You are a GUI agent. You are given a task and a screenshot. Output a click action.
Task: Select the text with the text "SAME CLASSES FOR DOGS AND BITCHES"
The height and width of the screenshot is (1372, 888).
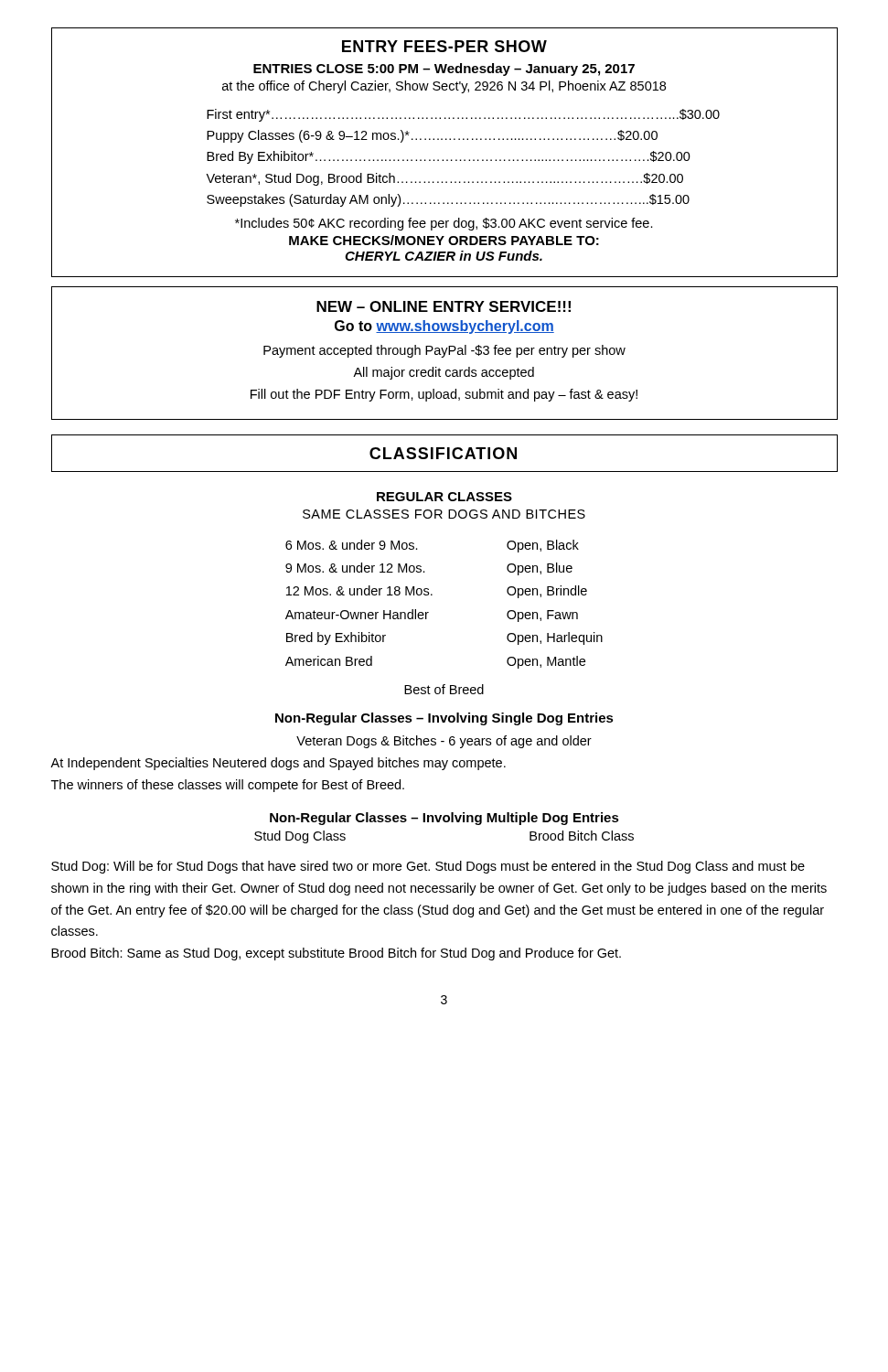[444, 514]
